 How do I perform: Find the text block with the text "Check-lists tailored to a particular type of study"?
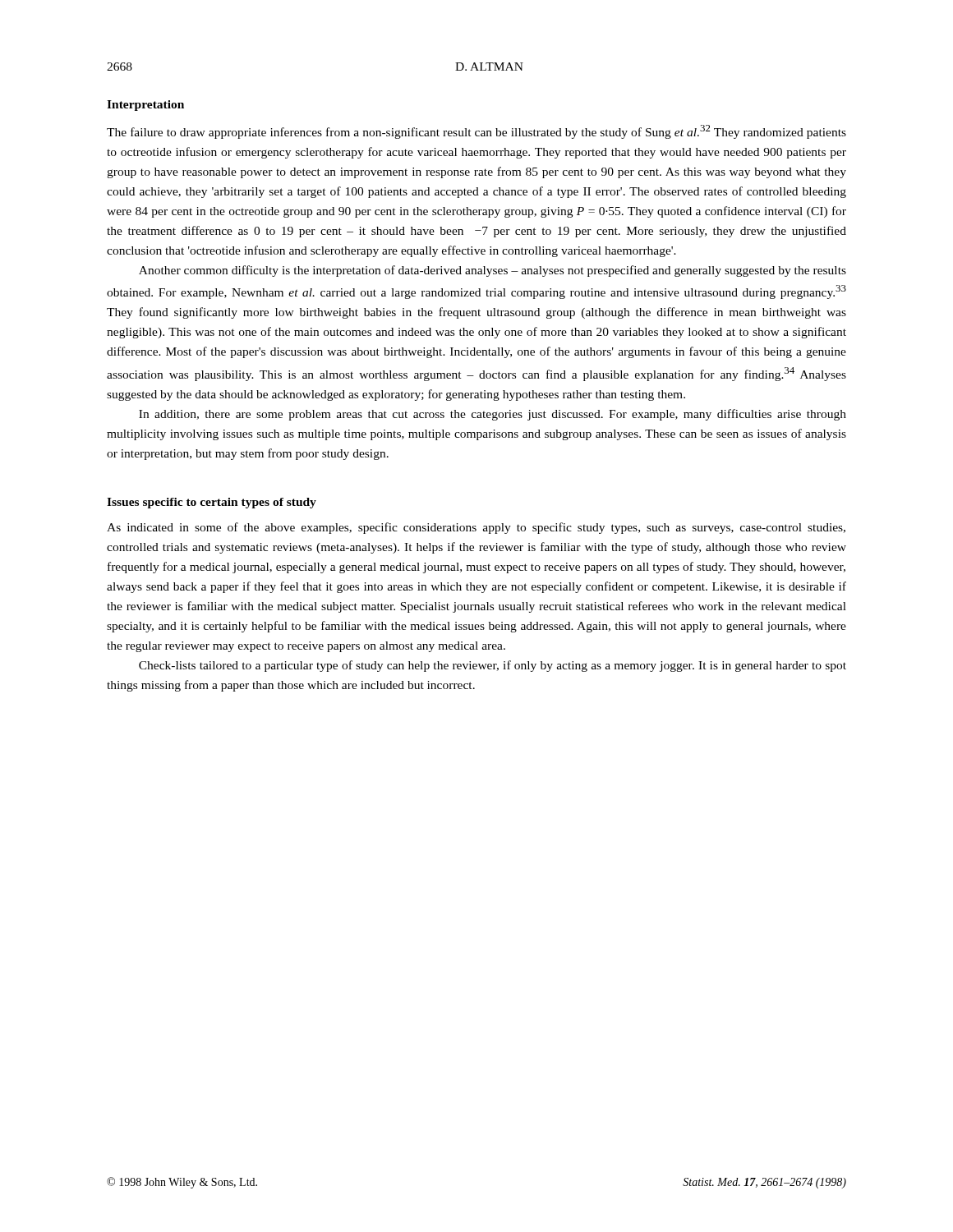click(x=476, y=675)
